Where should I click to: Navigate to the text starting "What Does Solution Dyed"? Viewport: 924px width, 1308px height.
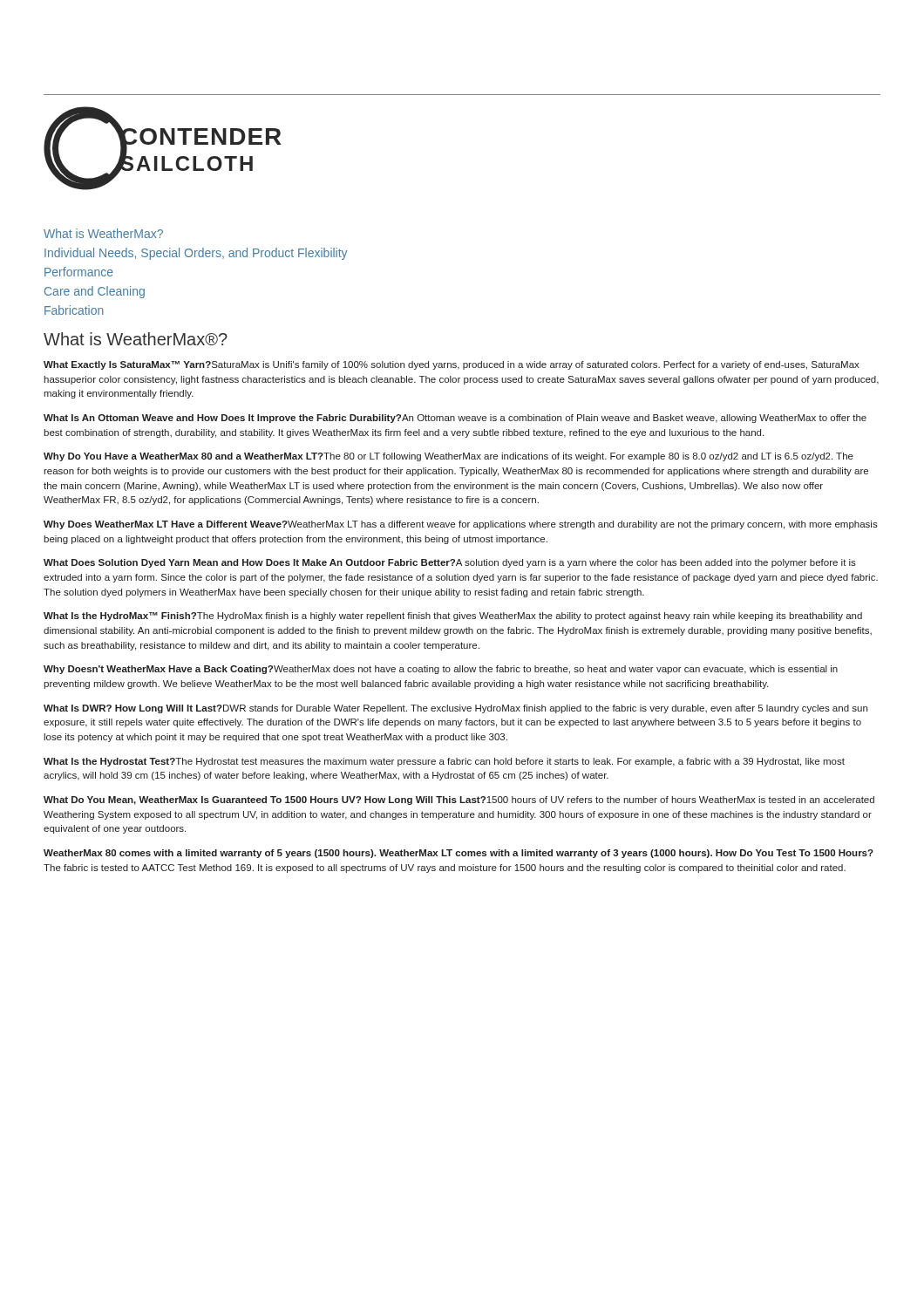(461, 577)
